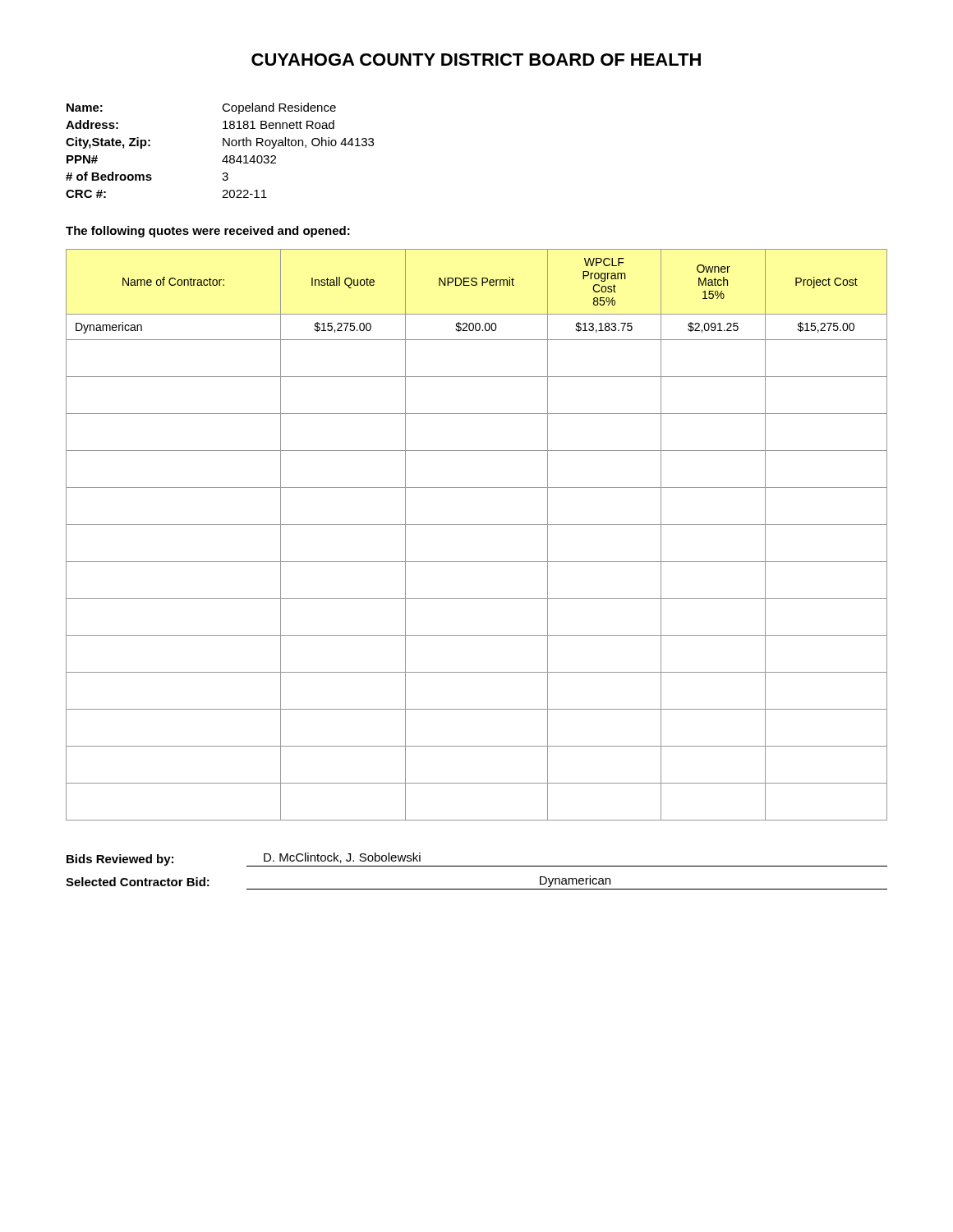
Task: Find the table that mentions "Name of Contractor:"
Action: (476, 535)
